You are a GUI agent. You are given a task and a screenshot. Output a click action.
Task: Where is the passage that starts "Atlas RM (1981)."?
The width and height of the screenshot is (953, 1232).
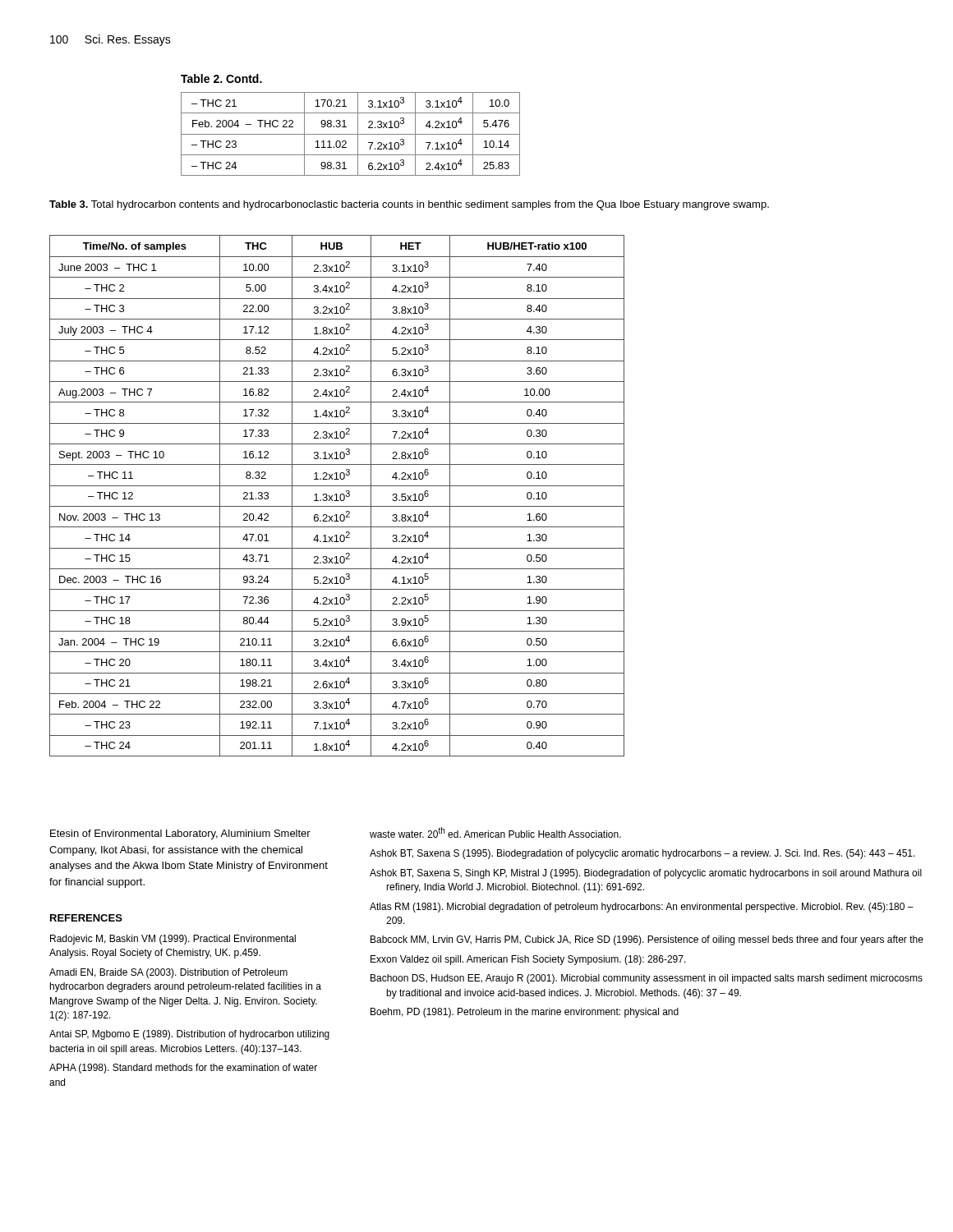pos(641,914)
